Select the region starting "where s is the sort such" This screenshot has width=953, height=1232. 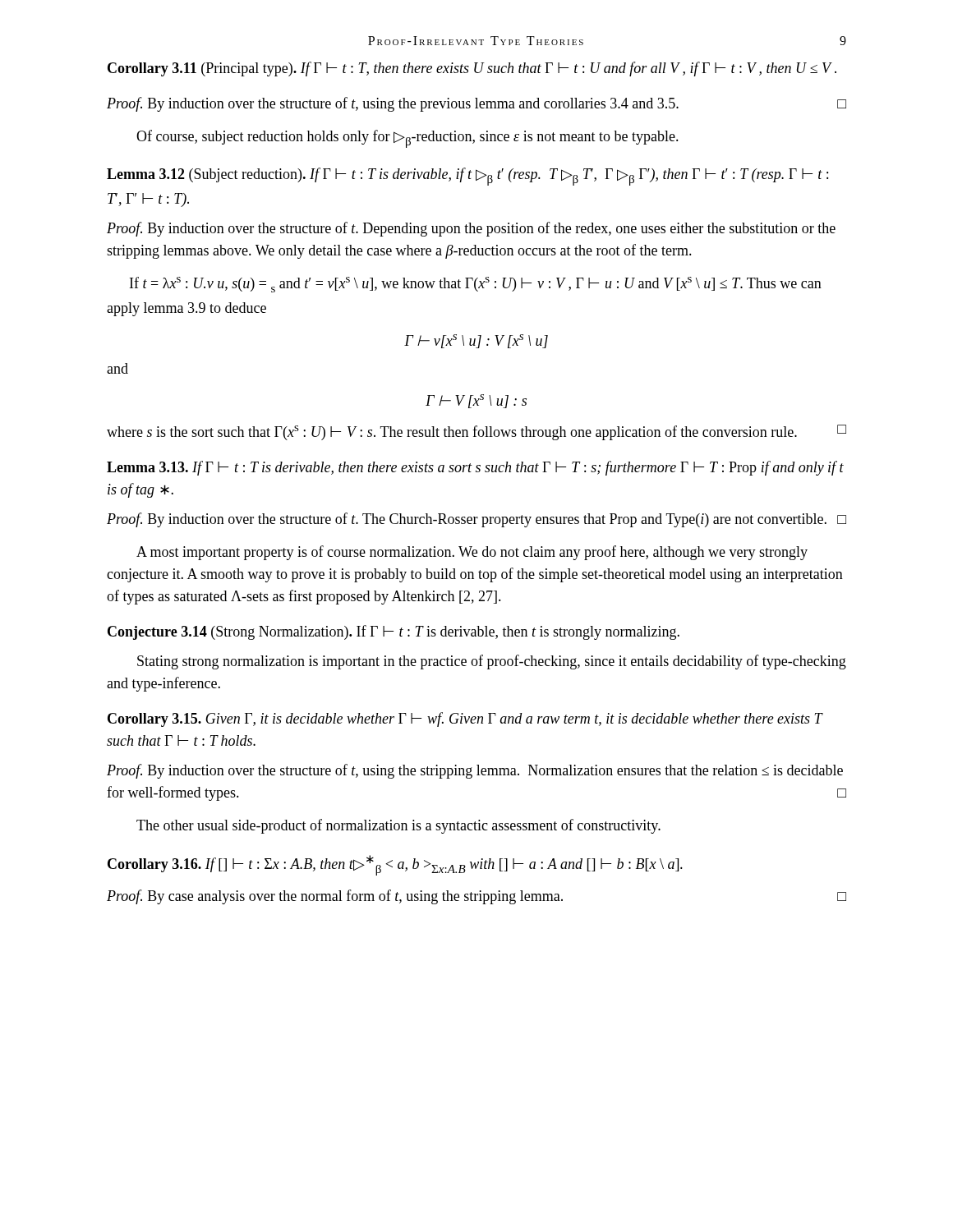(x=476, y=429)
